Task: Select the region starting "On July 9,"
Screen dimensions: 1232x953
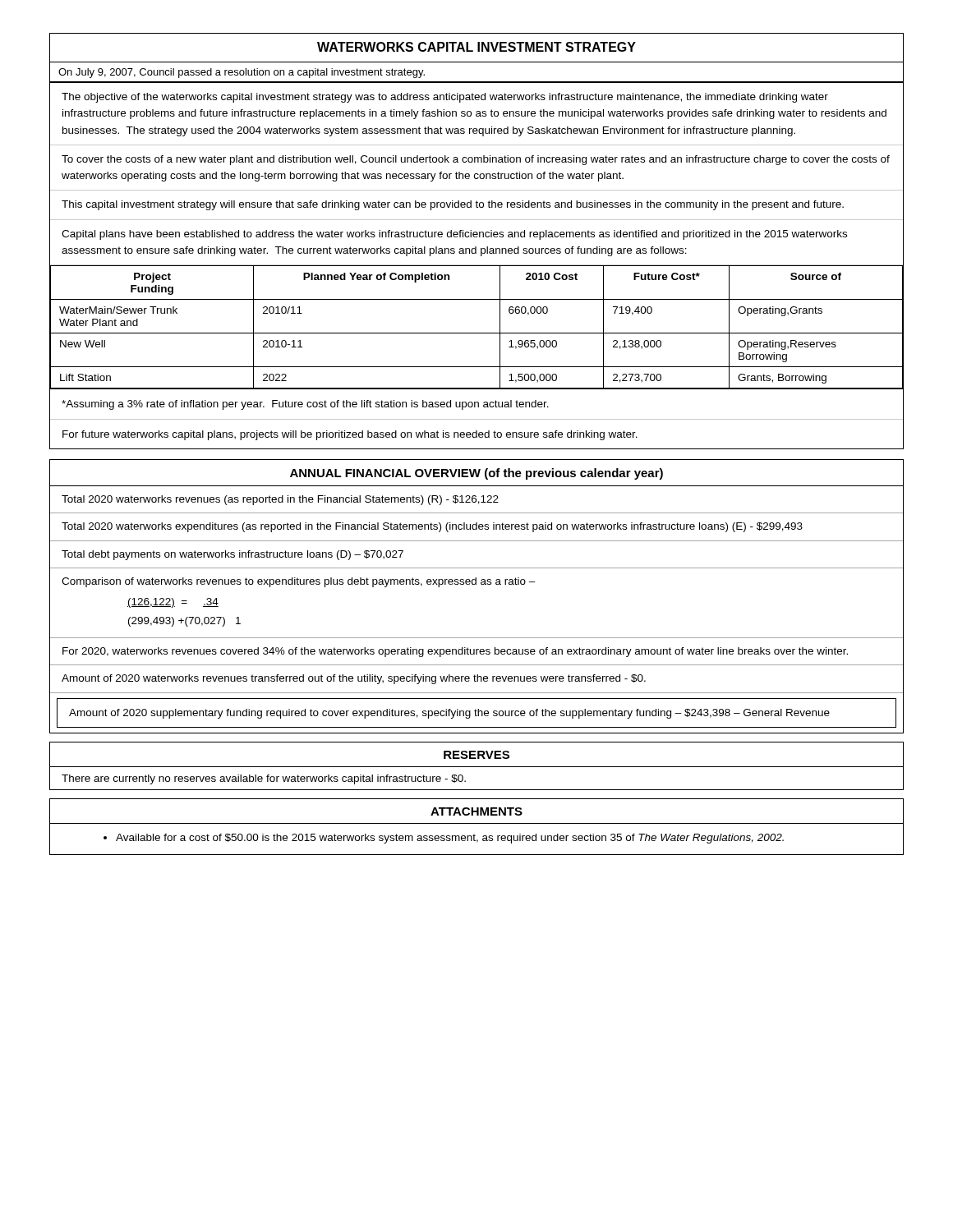Action: pos(242,72)
